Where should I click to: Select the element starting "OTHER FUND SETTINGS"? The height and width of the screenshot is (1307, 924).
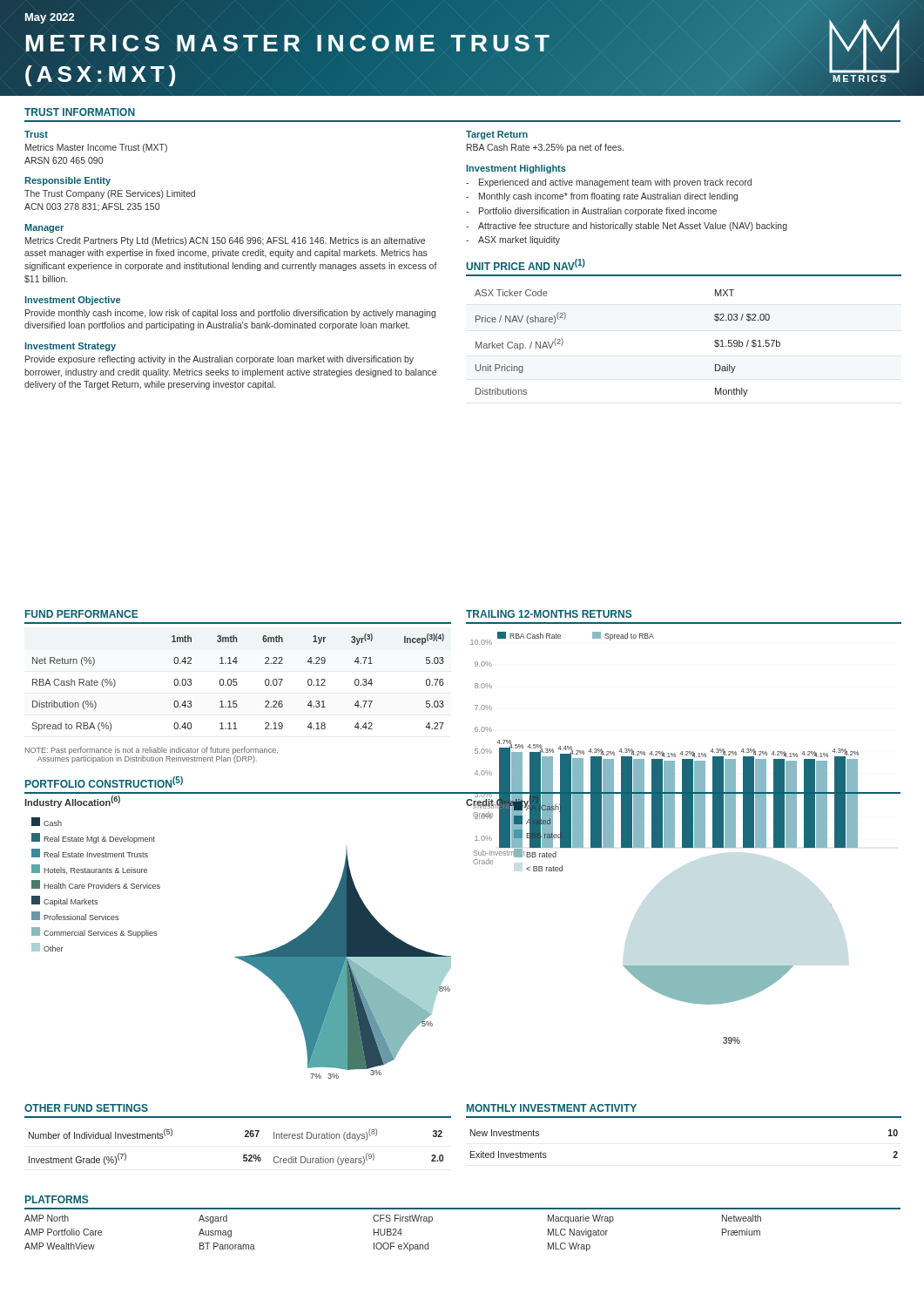tap(238, 1110)
